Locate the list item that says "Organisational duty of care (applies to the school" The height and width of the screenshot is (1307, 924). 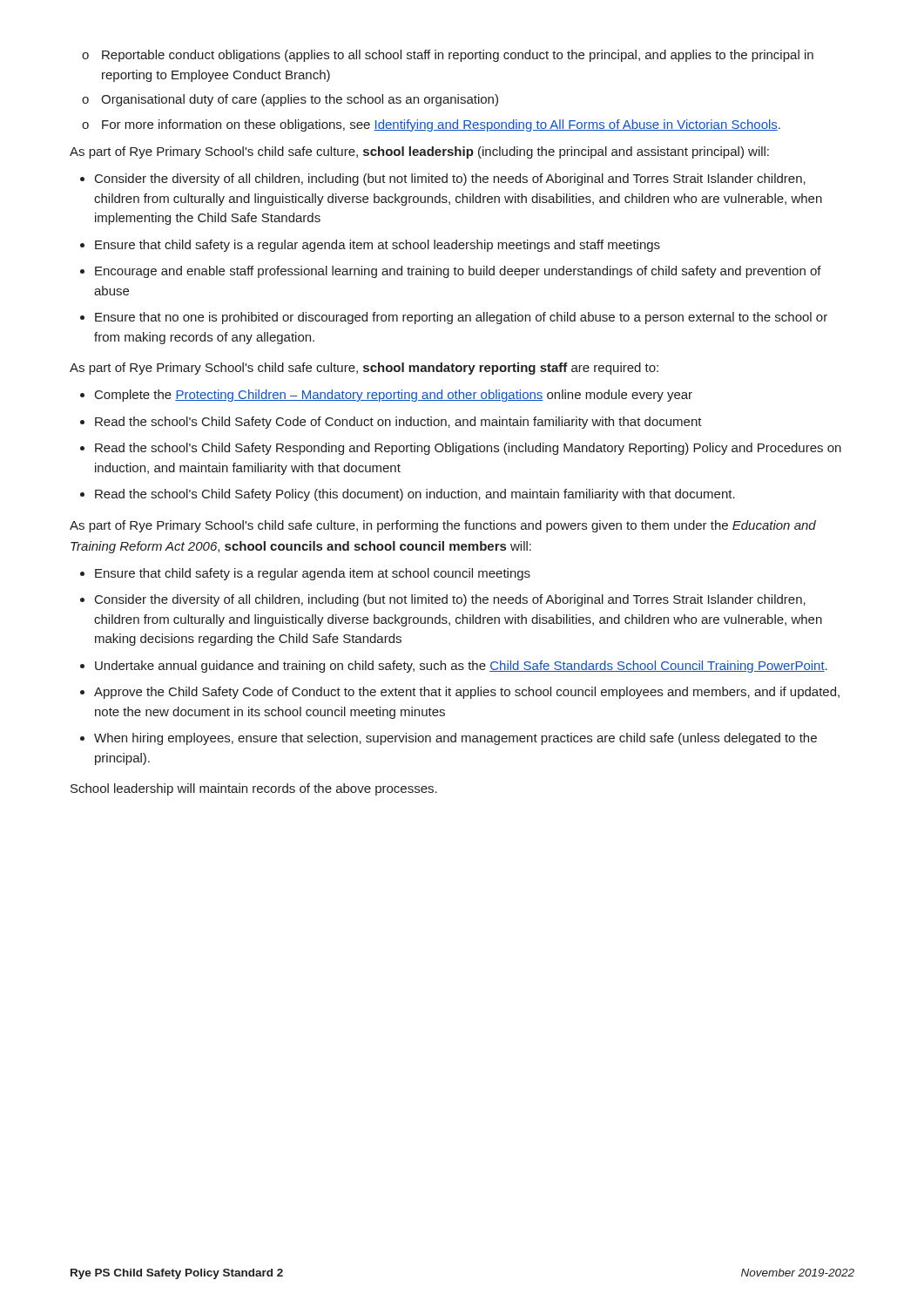click(x=478, y=100)
